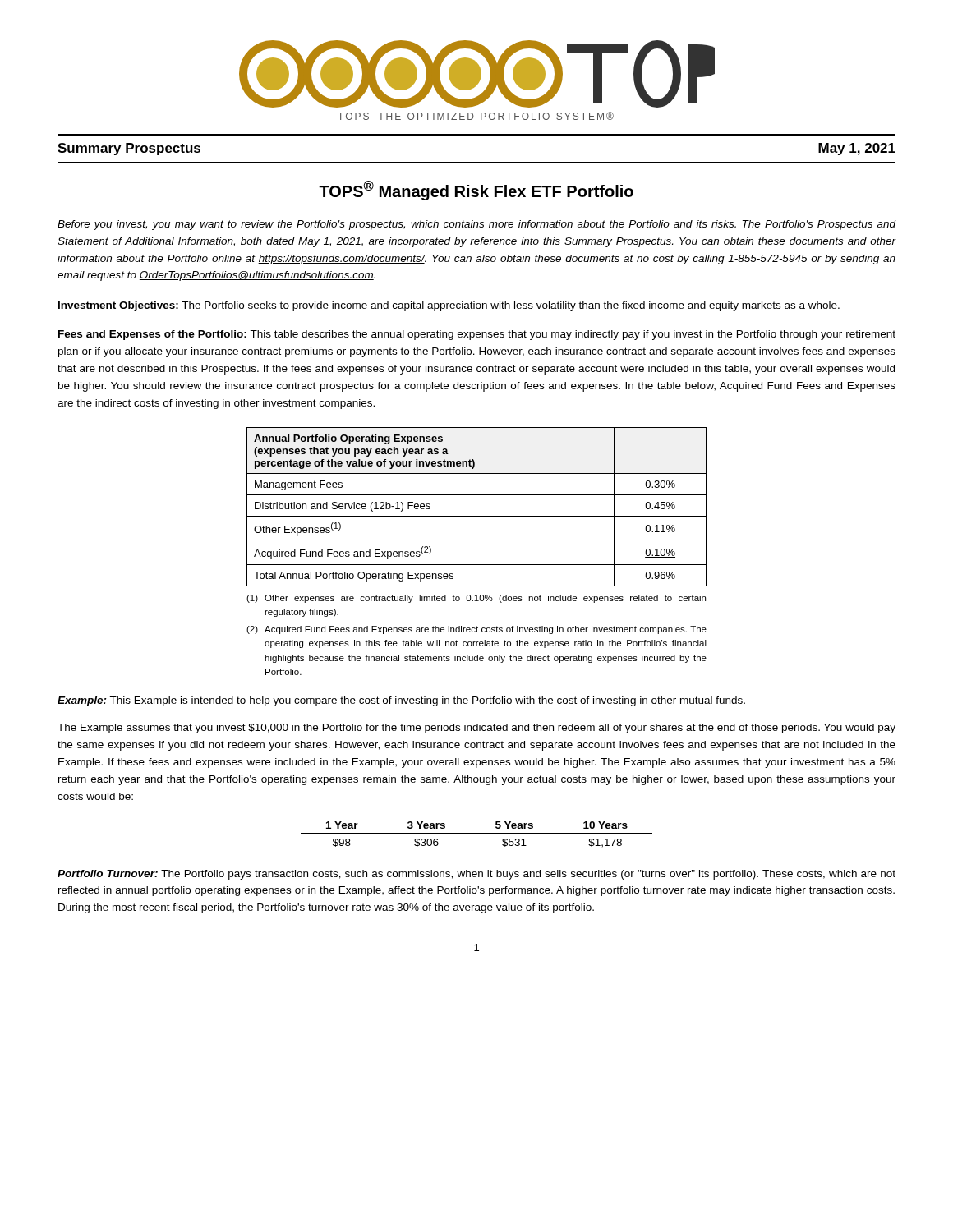Navigate to the region starting "(2) Acquired Fund Fees and Expenses"
The height and width of the screenshot is (1232, 953).
click(476, 651)
